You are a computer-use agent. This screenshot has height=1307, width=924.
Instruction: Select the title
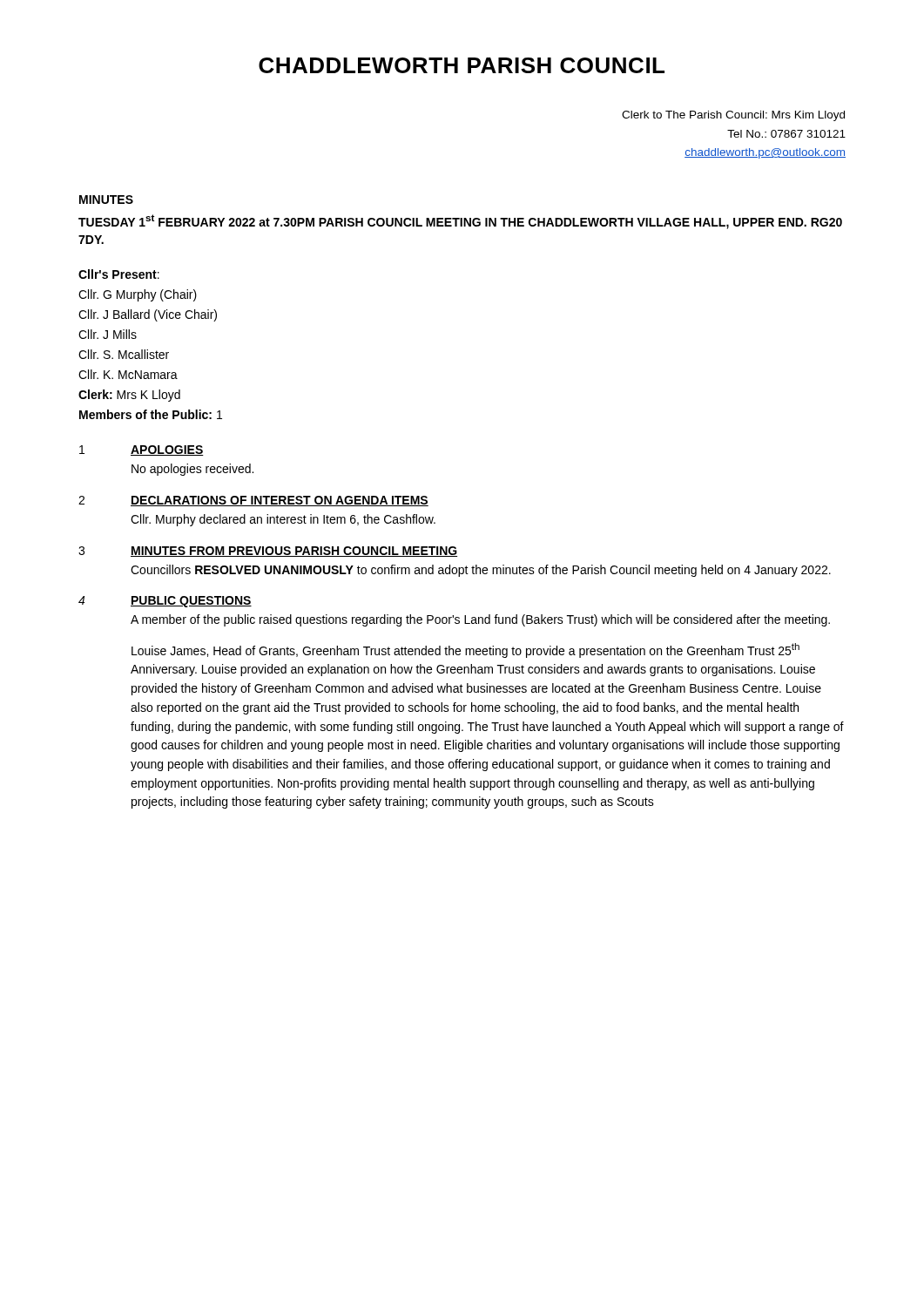pyautogui.click(x=462, y=66)
